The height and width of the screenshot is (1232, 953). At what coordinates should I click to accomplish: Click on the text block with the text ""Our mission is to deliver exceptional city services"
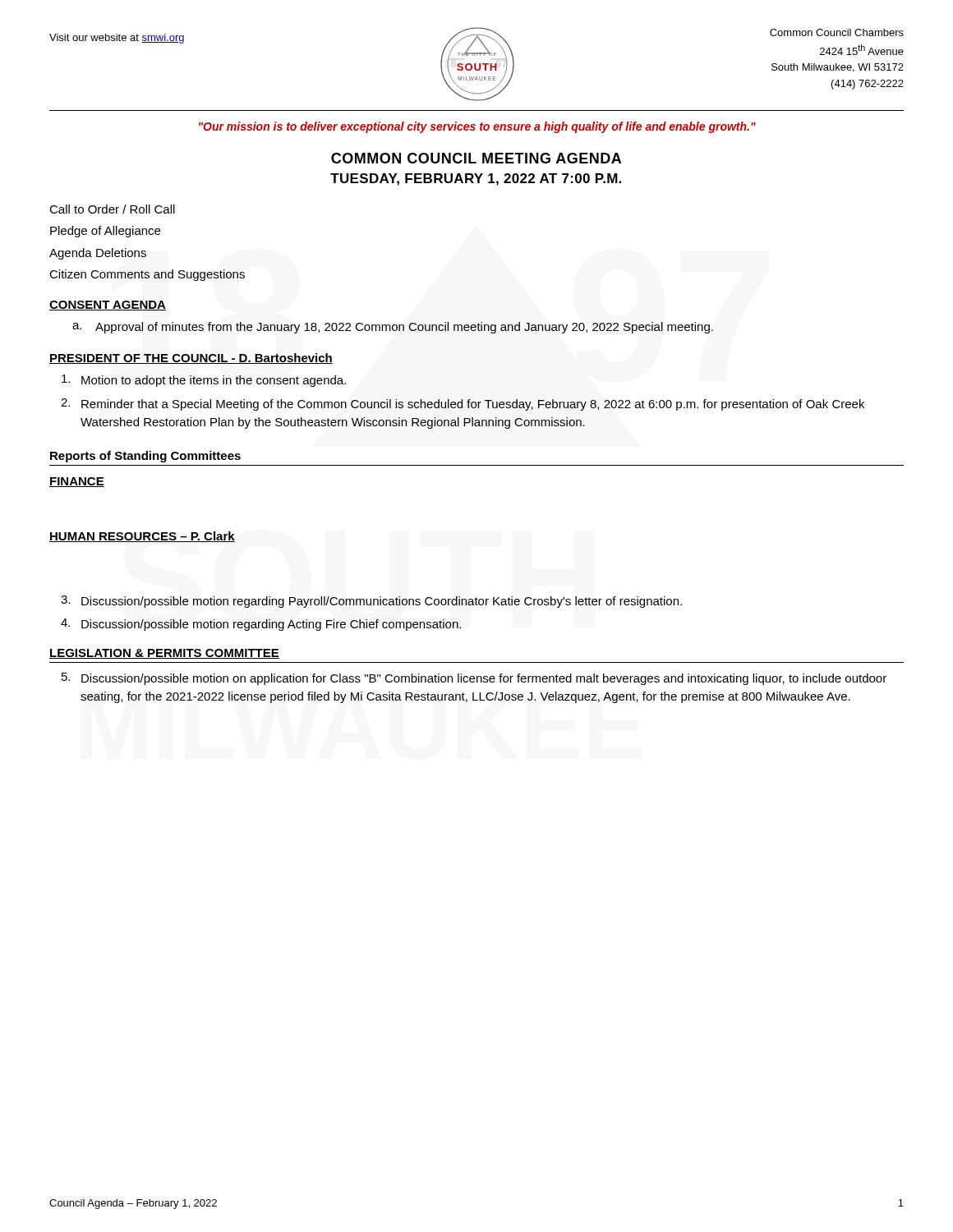point(476,126)
